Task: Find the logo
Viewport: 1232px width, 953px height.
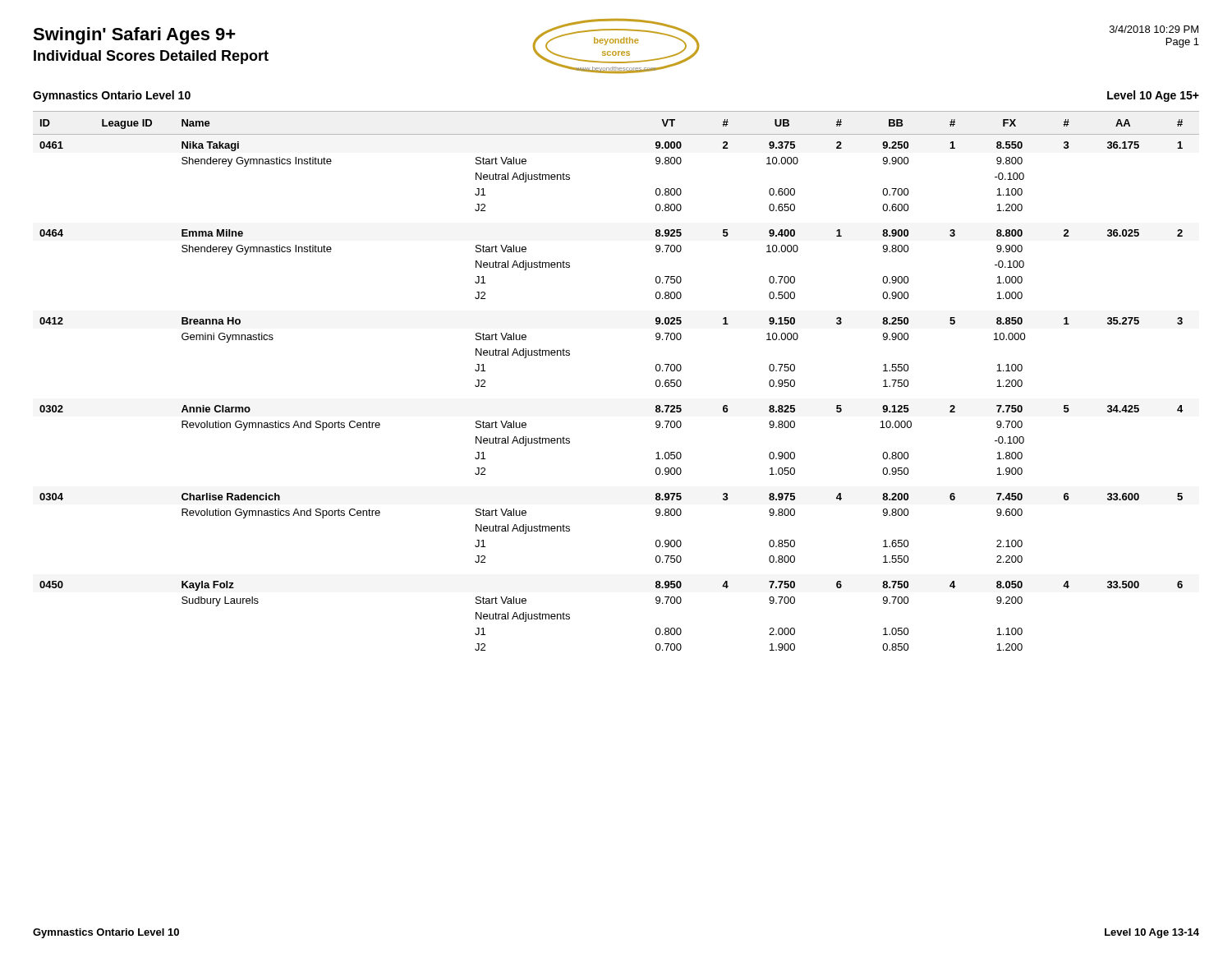Action: (616, 49)
